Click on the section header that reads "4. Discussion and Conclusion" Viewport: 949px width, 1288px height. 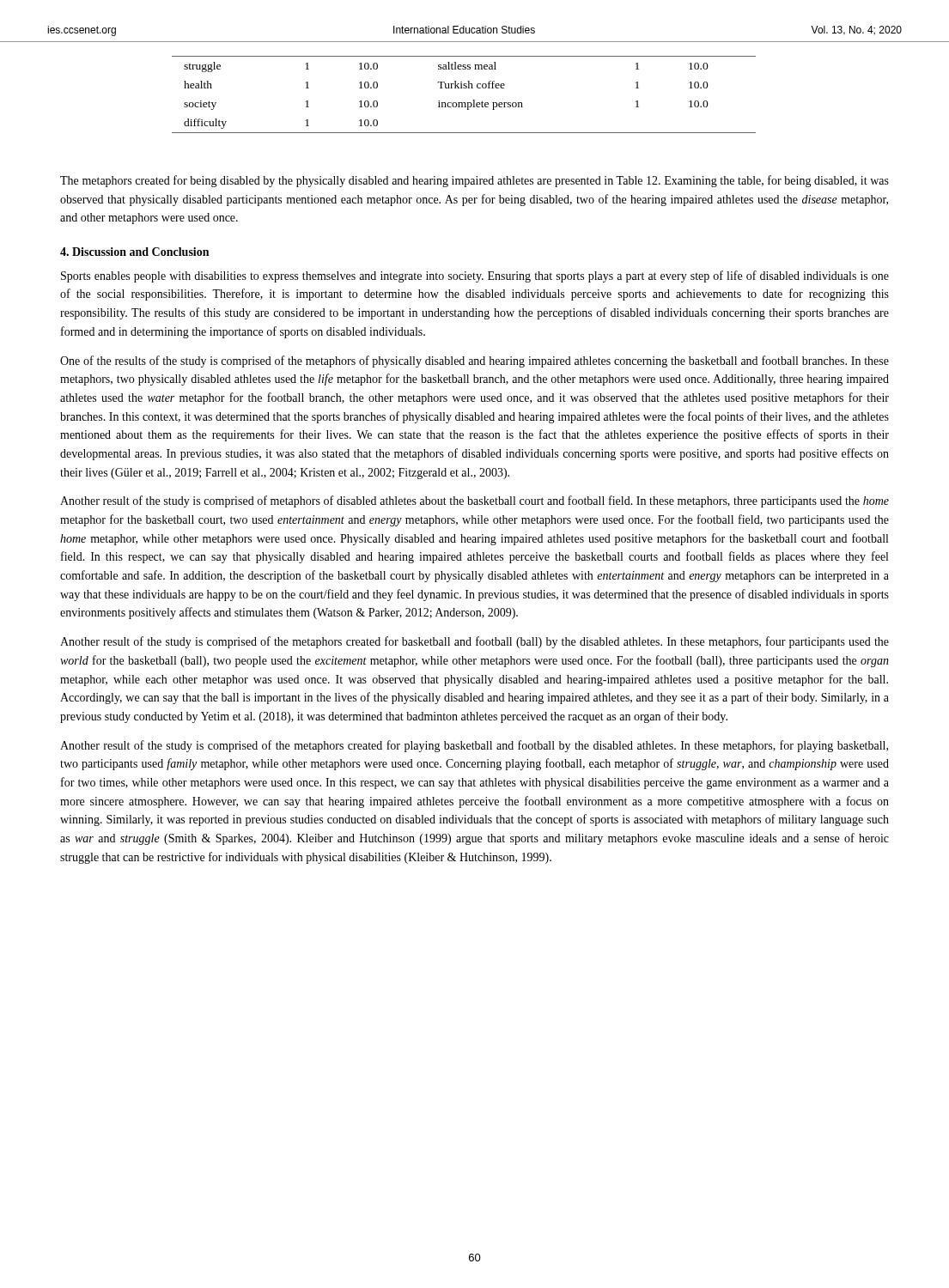click(135, 252)
